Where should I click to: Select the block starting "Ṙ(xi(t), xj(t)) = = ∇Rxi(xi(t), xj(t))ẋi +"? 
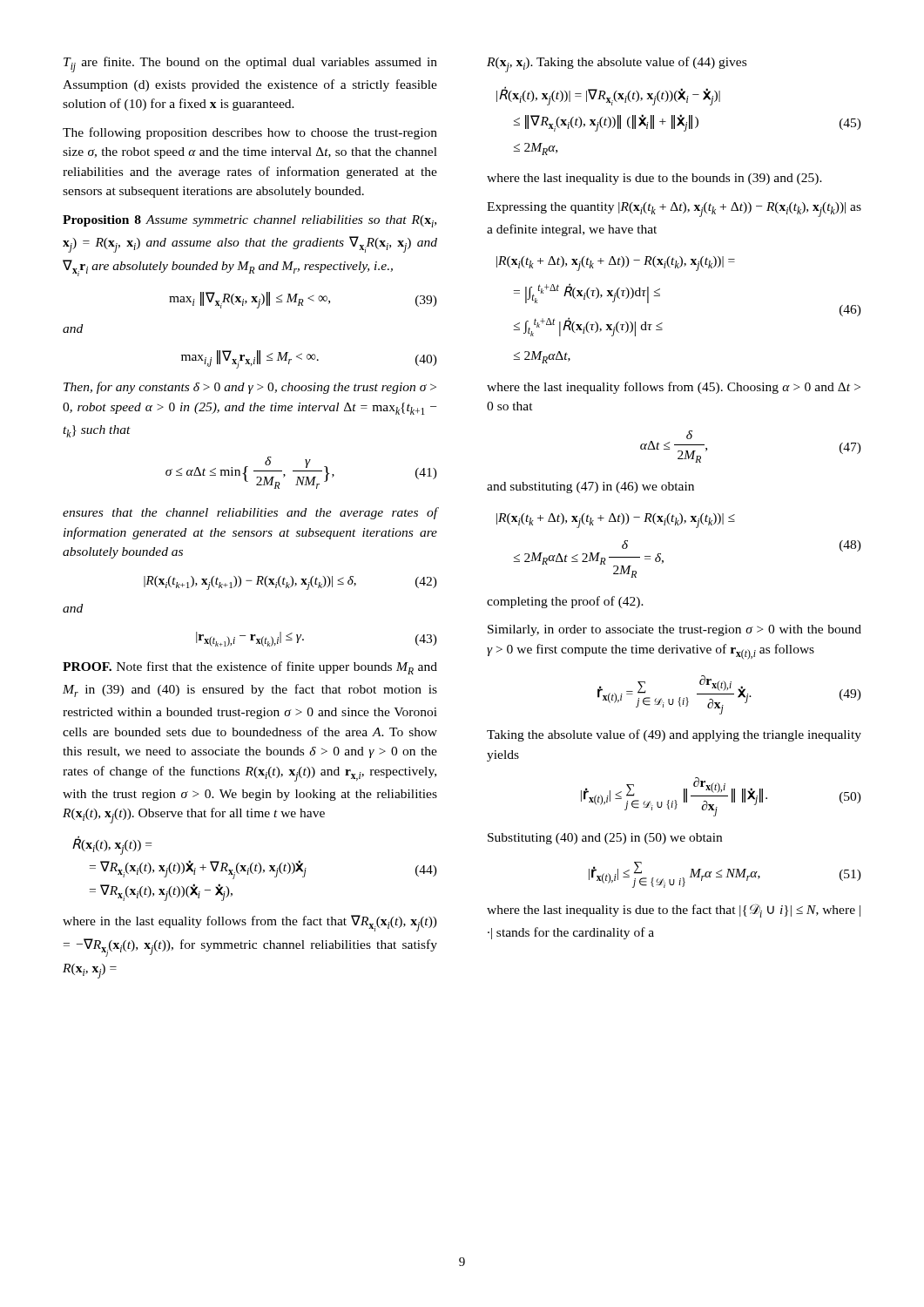tap(250, 870)
